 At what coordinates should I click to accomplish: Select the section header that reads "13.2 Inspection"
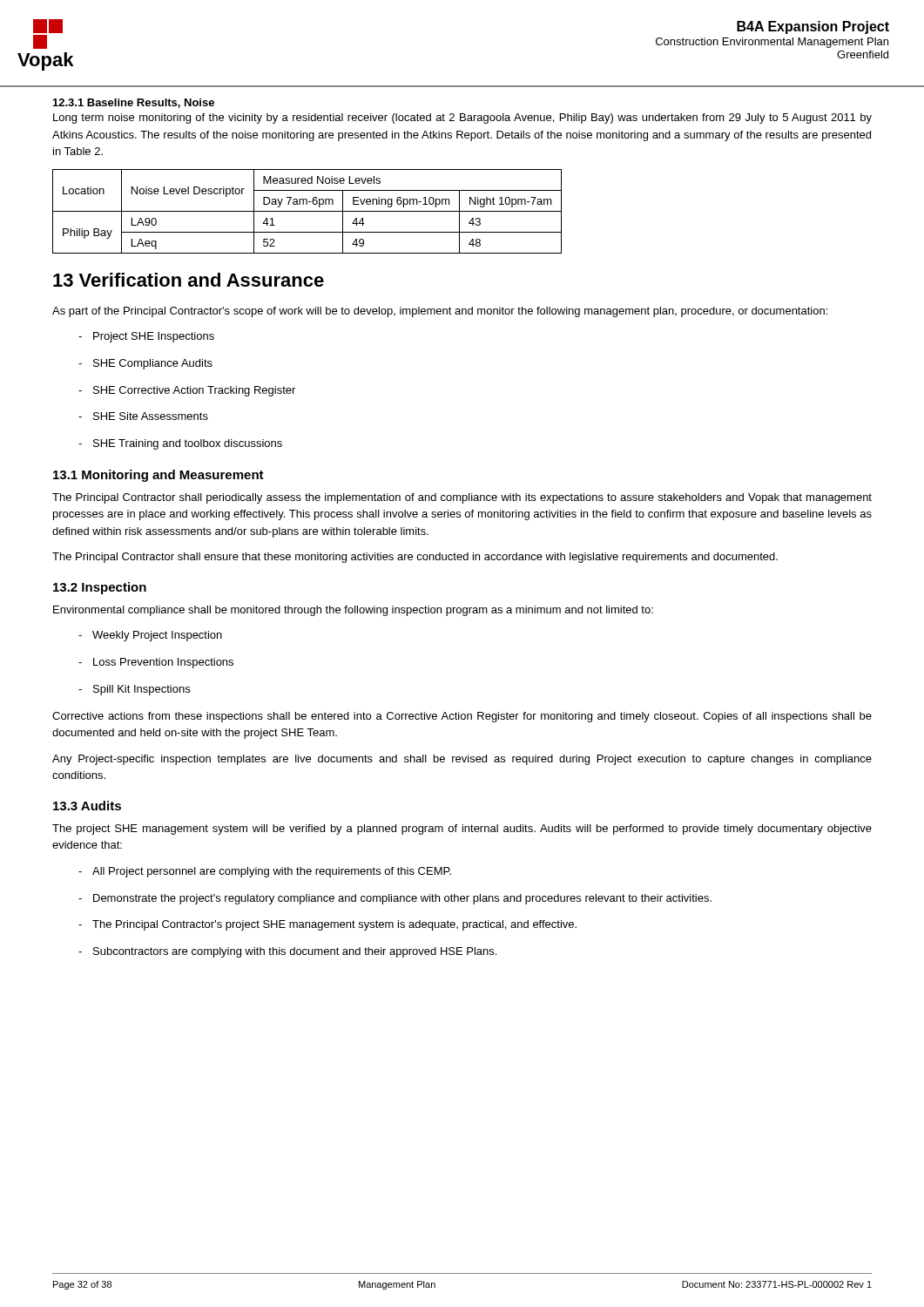point(100,588)
